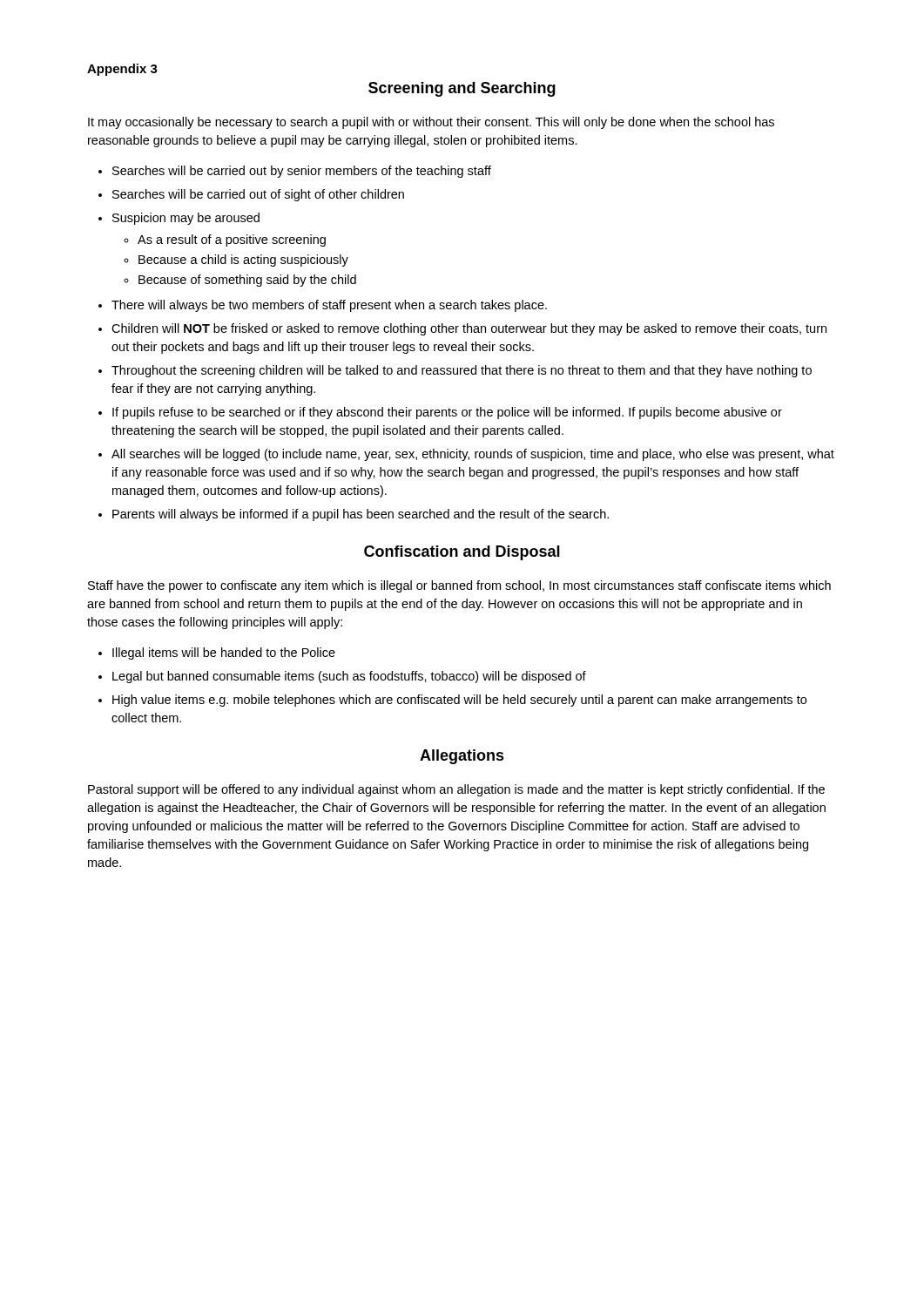Select the list item containing "All searches will be logged (to"
The height and width of the screenshot is (1307, 924).
[x=473, y=472]
